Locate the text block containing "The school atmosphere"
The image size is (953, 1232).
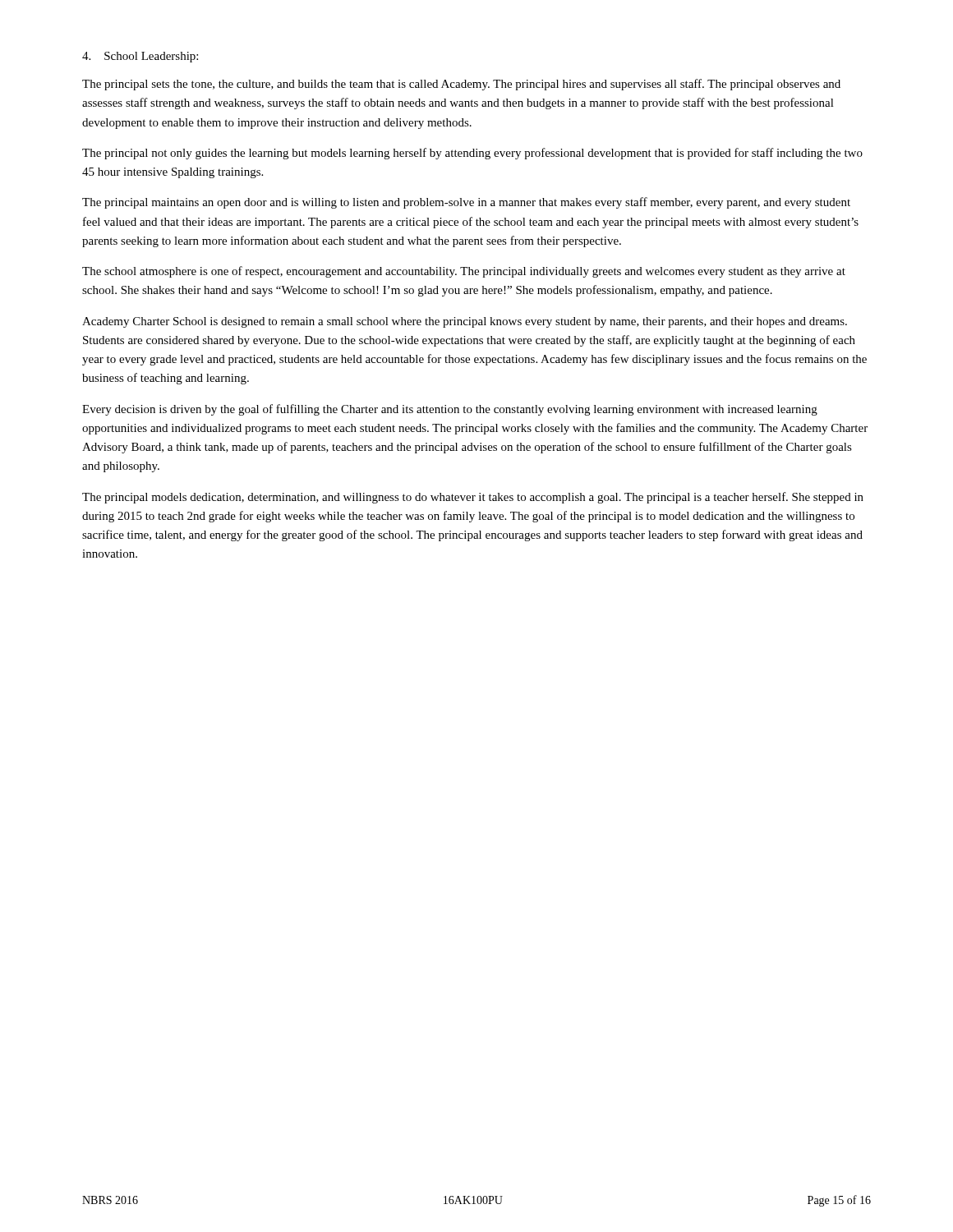[x=464, y=281]
